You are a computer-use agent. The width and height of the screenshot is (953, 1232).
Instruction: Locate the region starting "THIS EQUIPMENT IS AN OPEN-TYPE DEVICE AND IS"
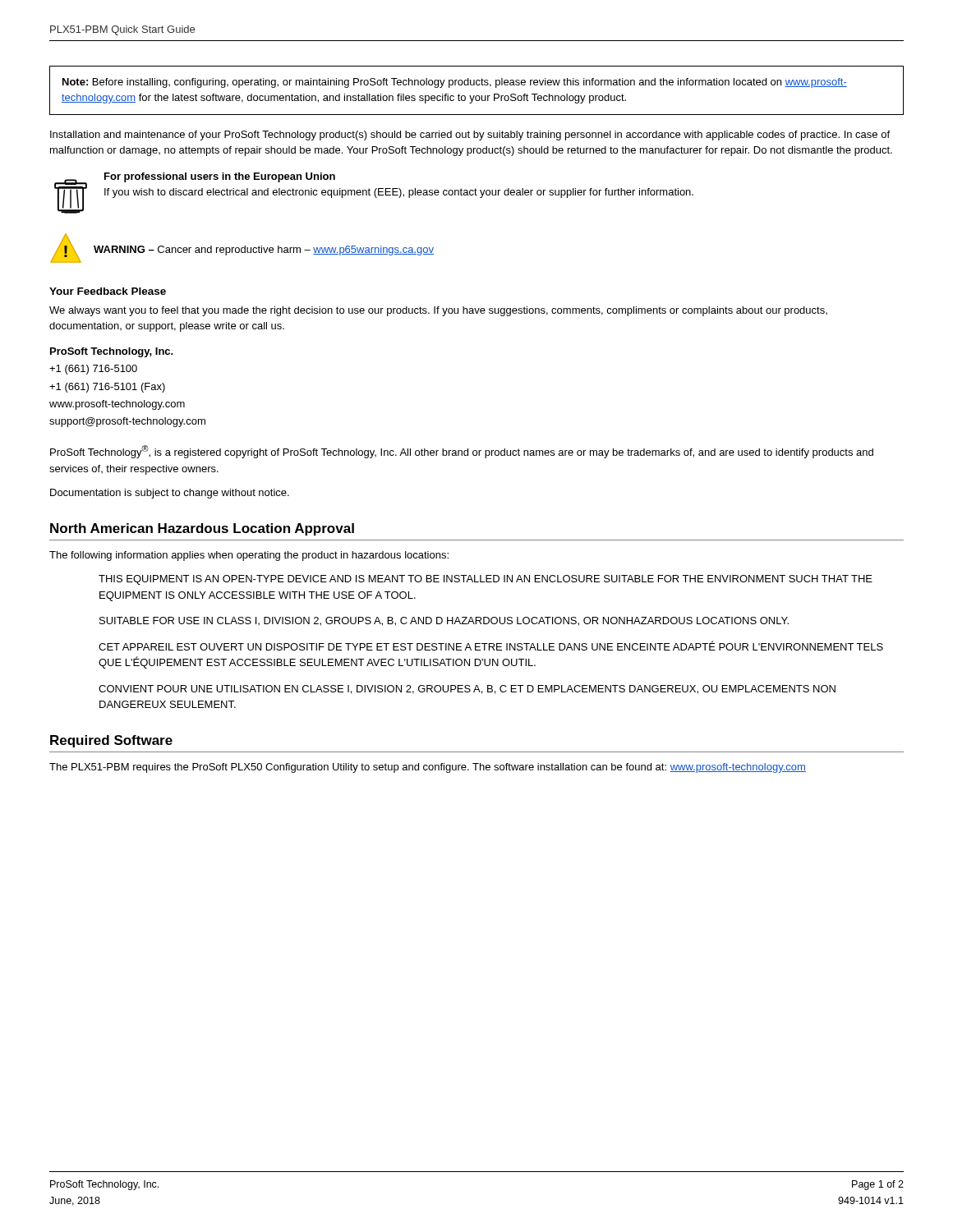pyautogui.click(x=486, y=587)
